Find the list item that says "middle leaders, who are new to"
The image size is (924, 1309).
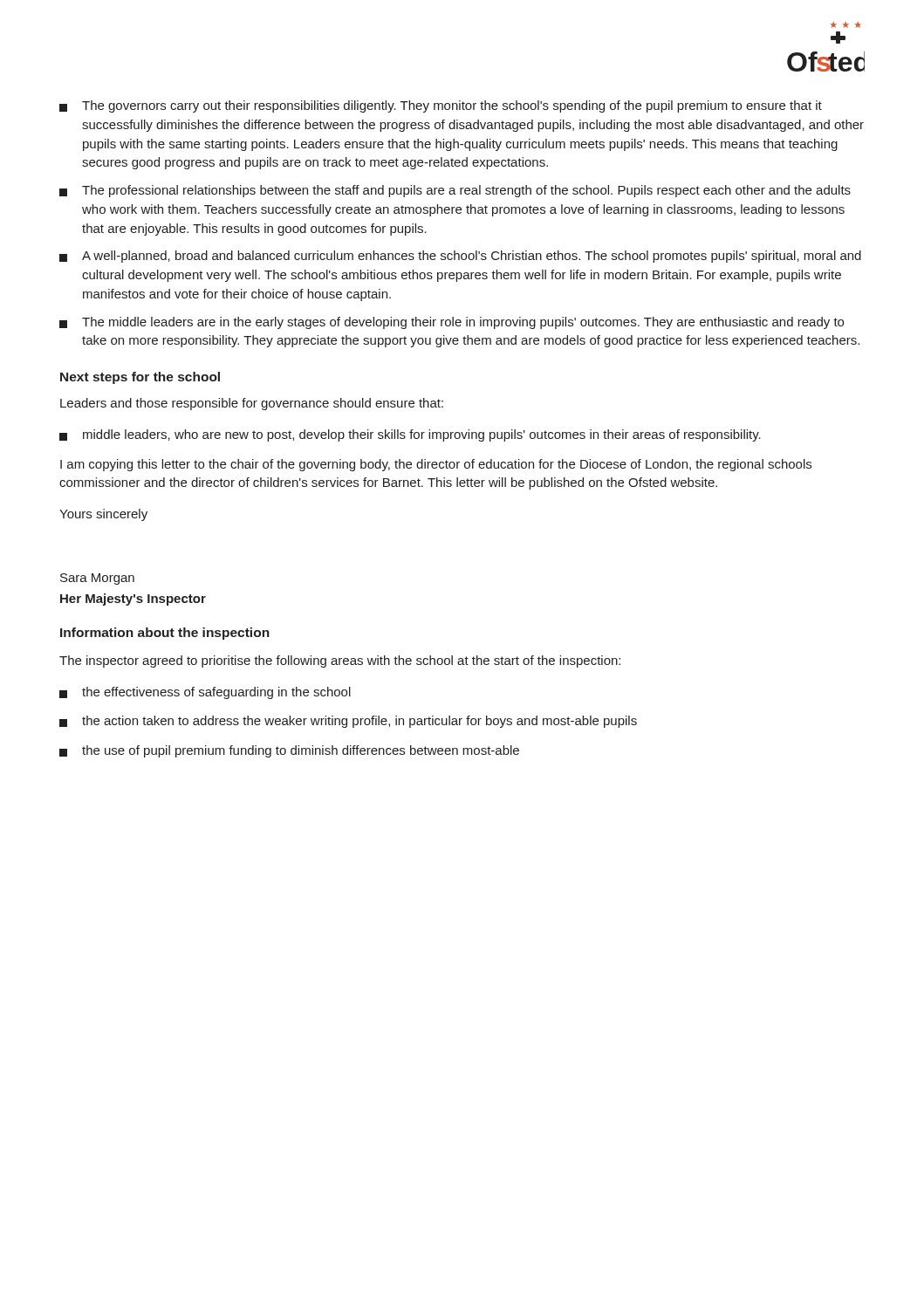462,435
